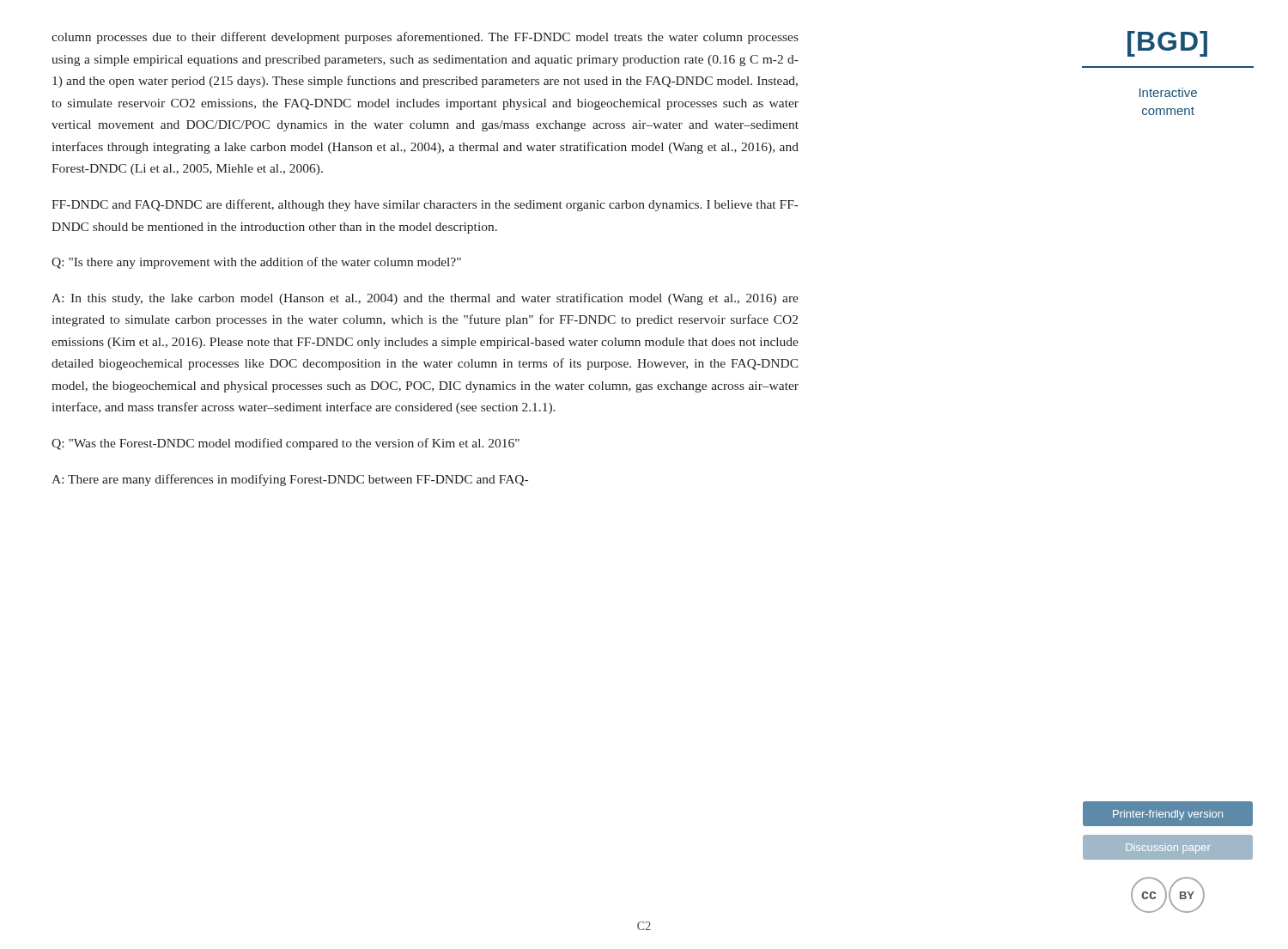This screenshot has width=1288, height=949.
Task: Locate the block of text that opens with "Q: "Was the Forest-DNDC model"
Action: 286,443
